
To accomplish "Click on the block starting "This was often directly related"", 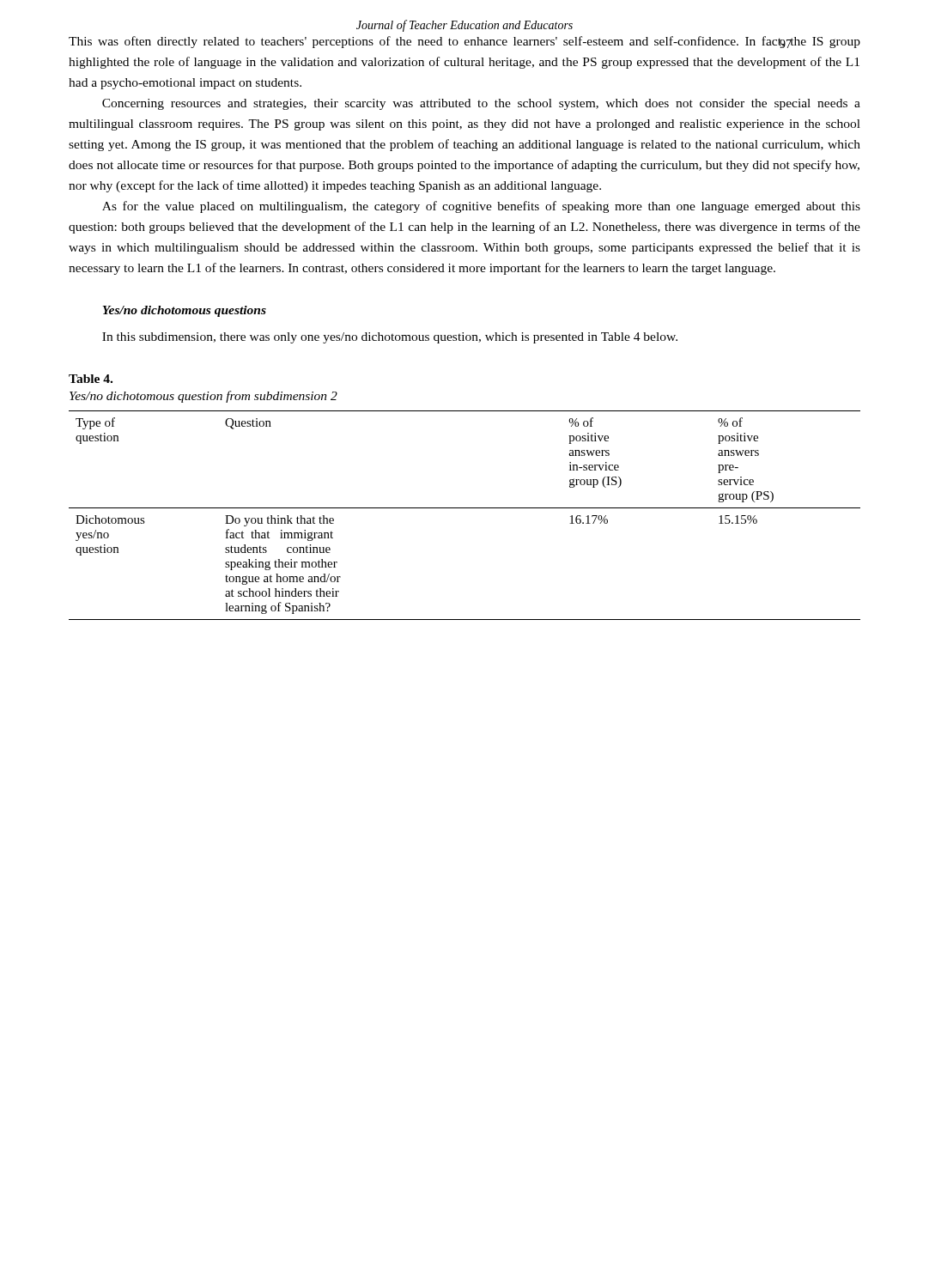I will click(x=464, y=62).
